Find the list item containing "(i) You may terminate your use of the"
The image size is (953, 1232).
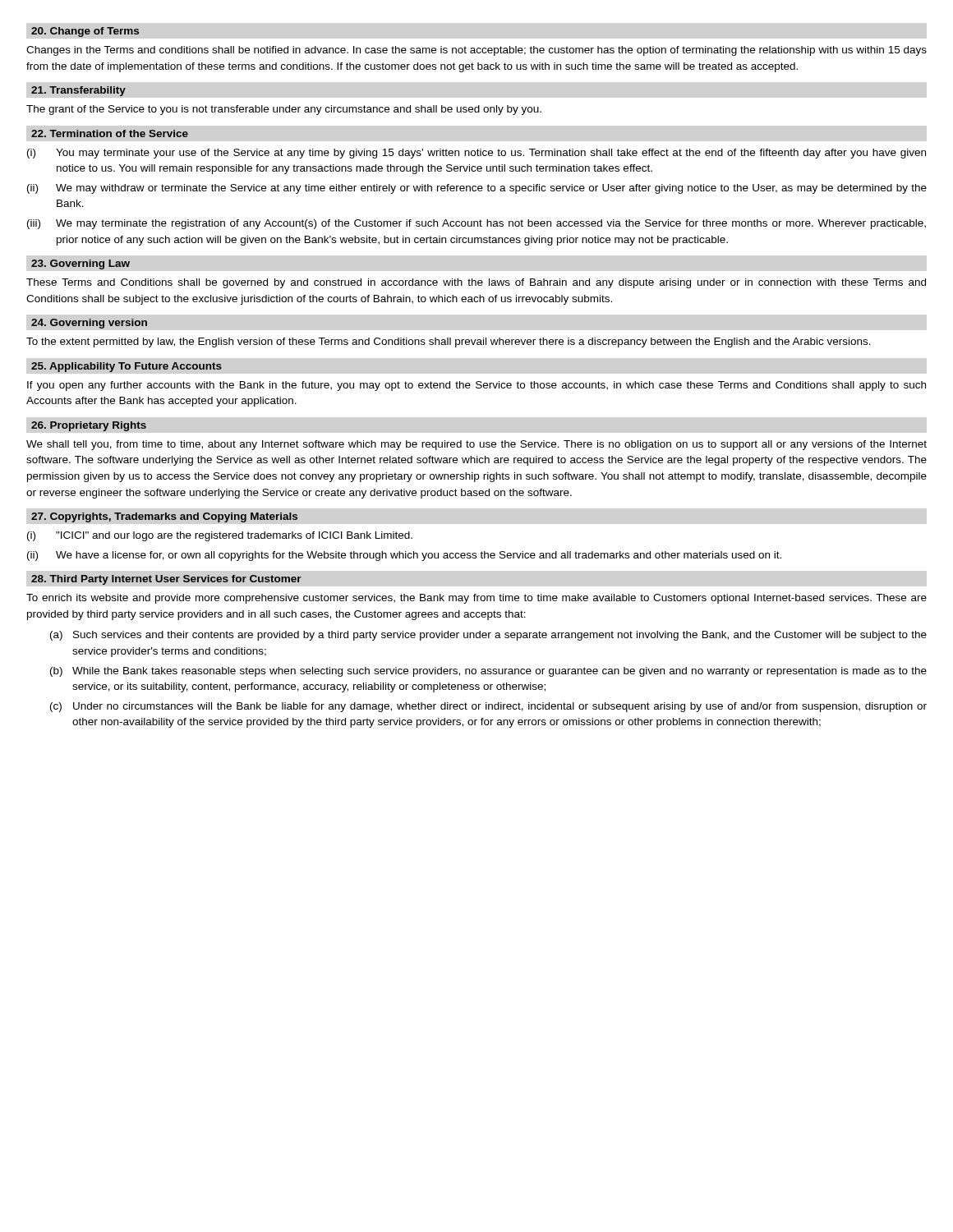[x=476, y=160]
